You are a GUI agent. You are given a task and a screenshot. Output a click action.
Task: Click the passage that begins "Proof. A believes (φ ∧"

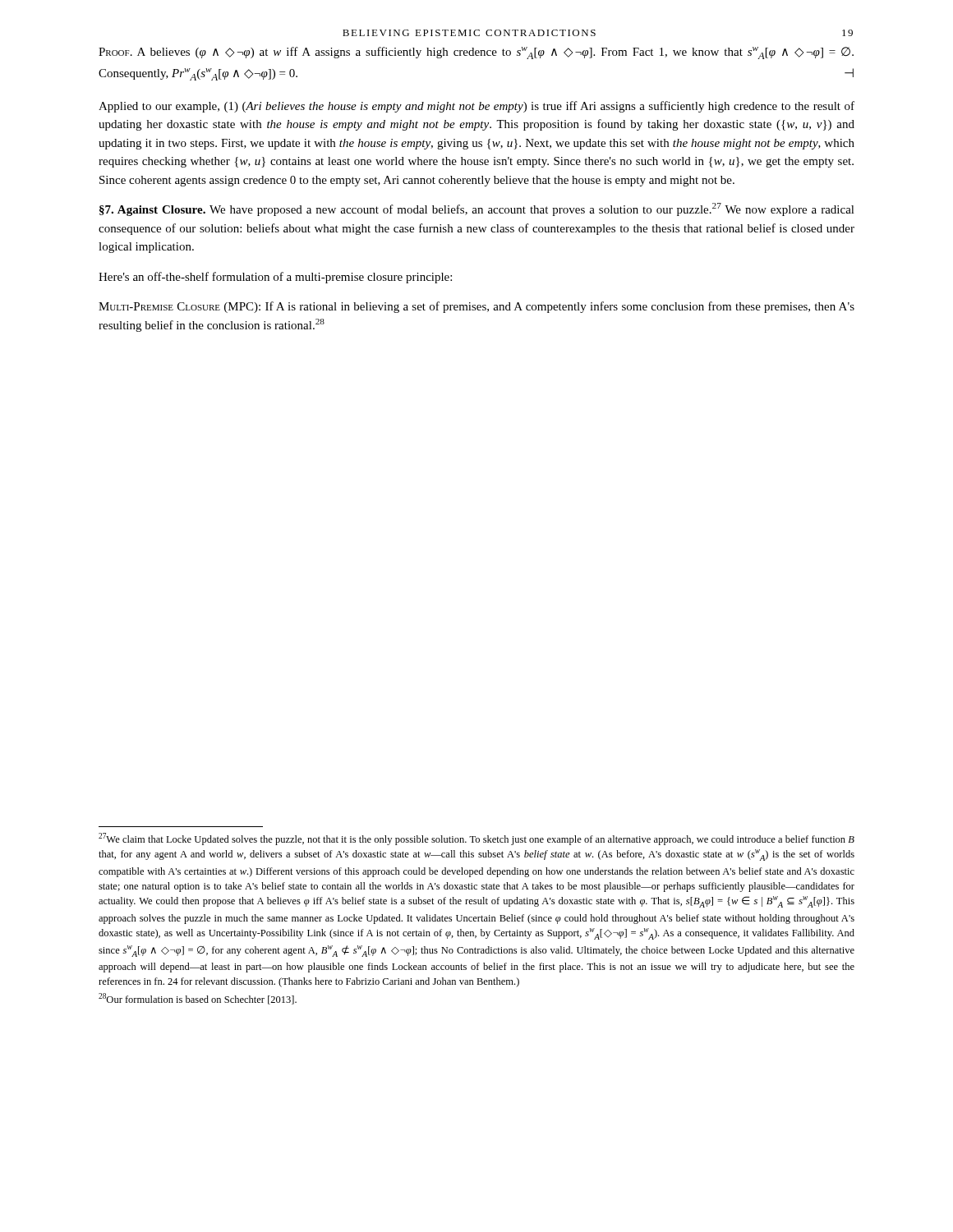[476, 63]
